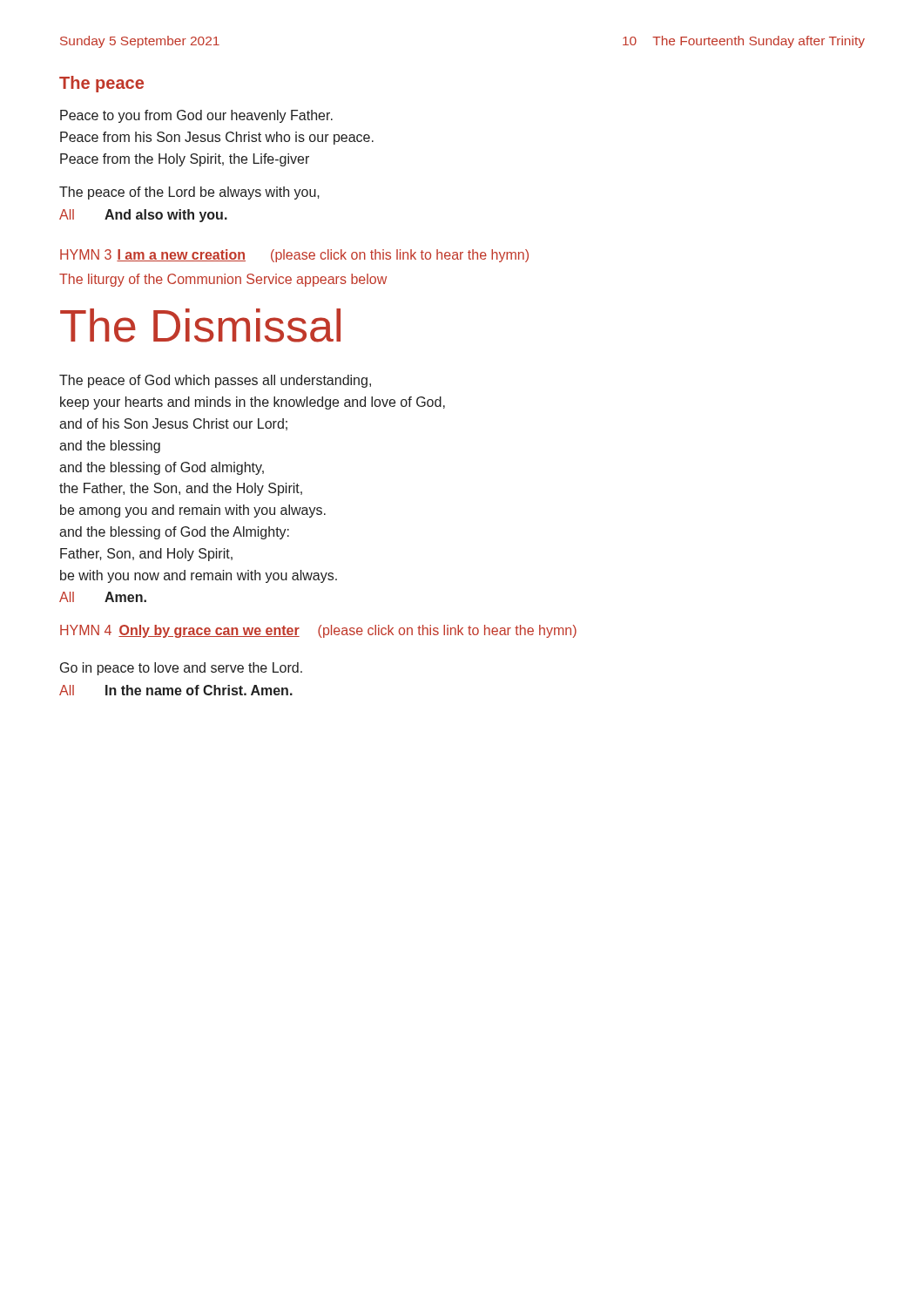
Task: Locate the text that says "All Amen."
Action: (x=103, y=598)
